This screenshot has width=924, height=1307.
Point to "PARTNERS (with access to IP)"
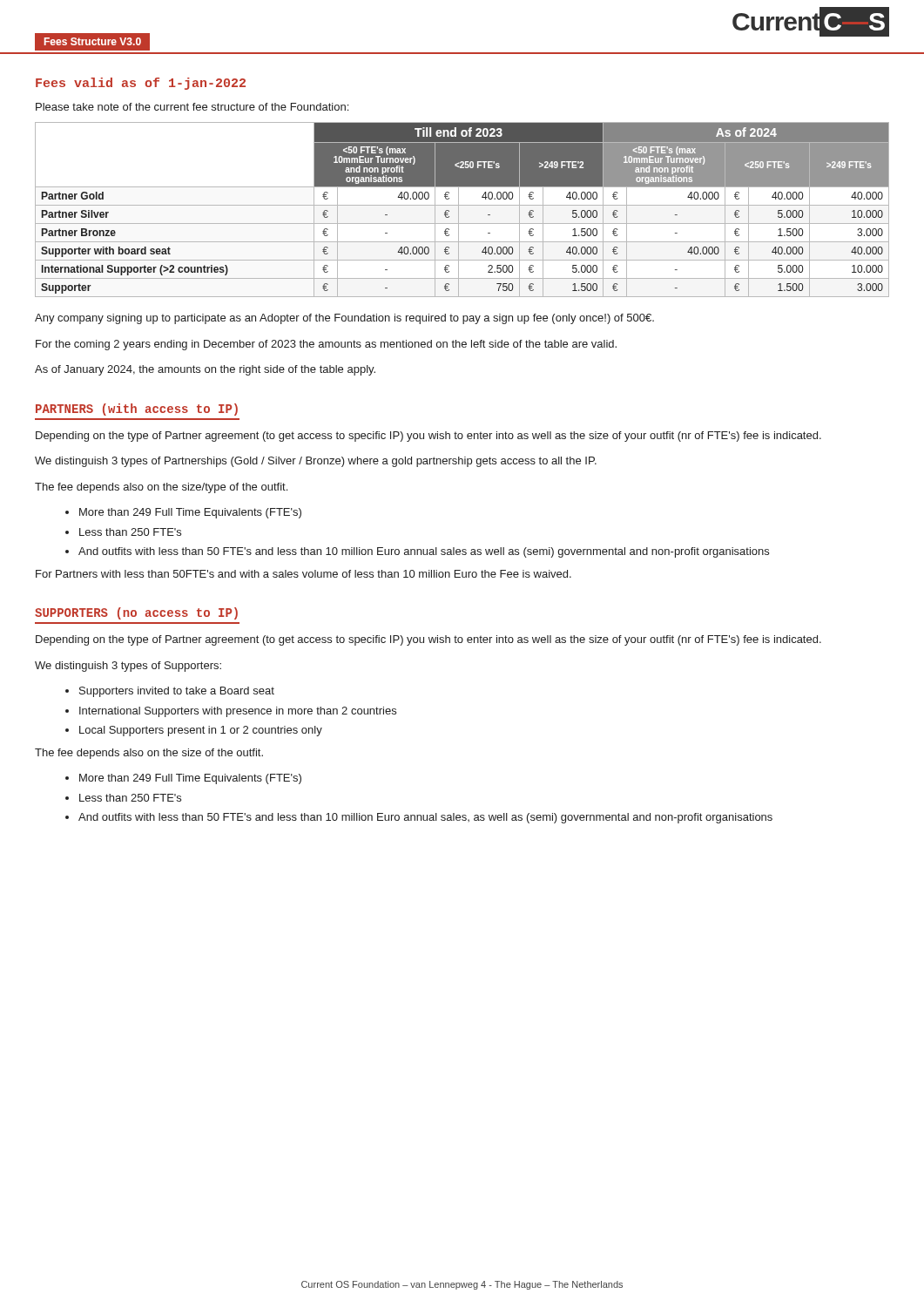pos(137,409)
